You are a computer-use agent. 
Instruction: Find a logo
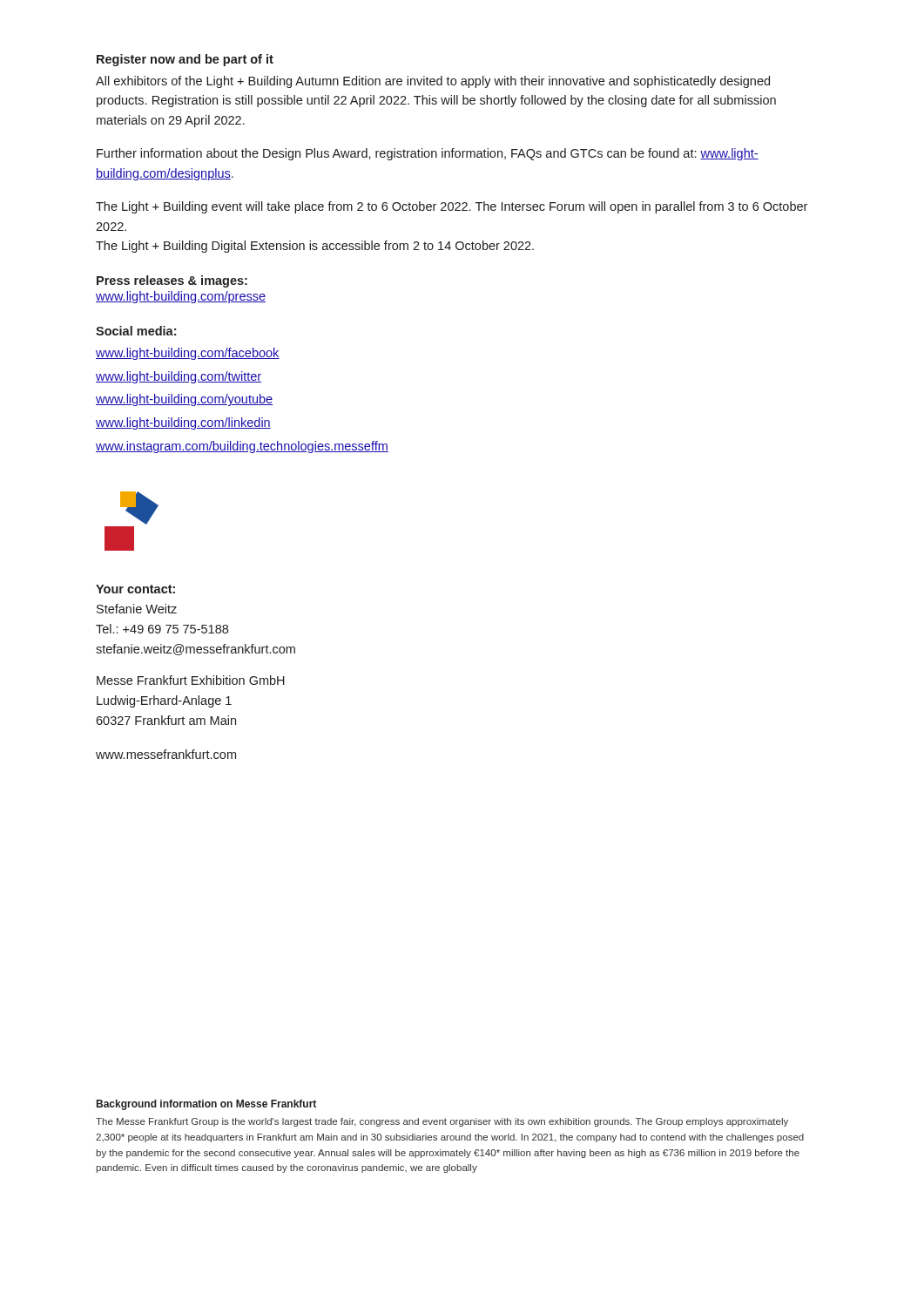(x=453, y=526)
